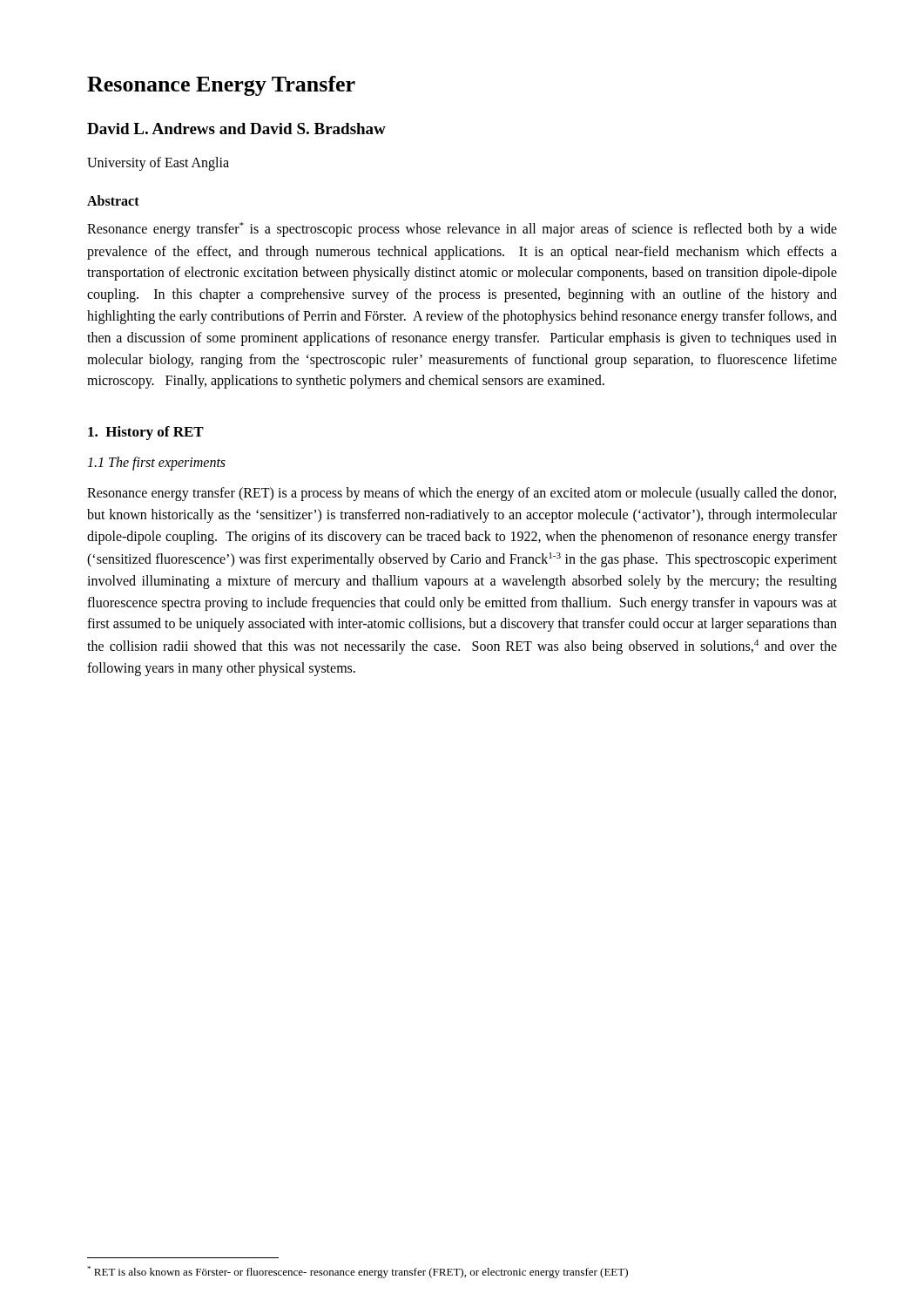Image resolution: width=924 pixels, height=1307 pixels.
Task: Click on the element starting "Resonance energy transfer* is a spectroscopic"
Action: click(x=462, y=304)
